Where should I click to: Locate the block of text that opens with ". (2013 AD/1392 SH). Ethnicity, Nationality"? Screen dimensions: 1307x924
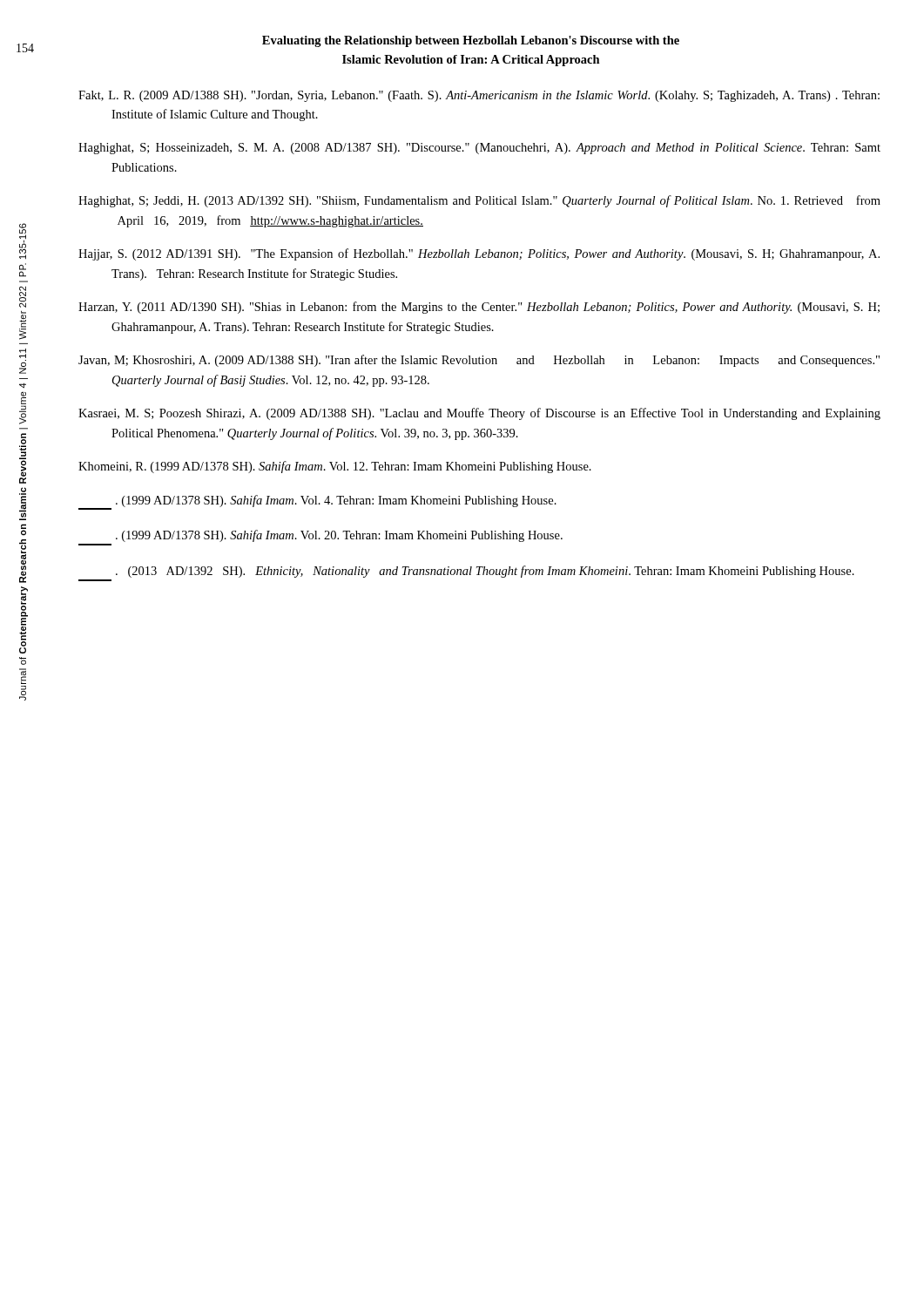pos(466,571)
